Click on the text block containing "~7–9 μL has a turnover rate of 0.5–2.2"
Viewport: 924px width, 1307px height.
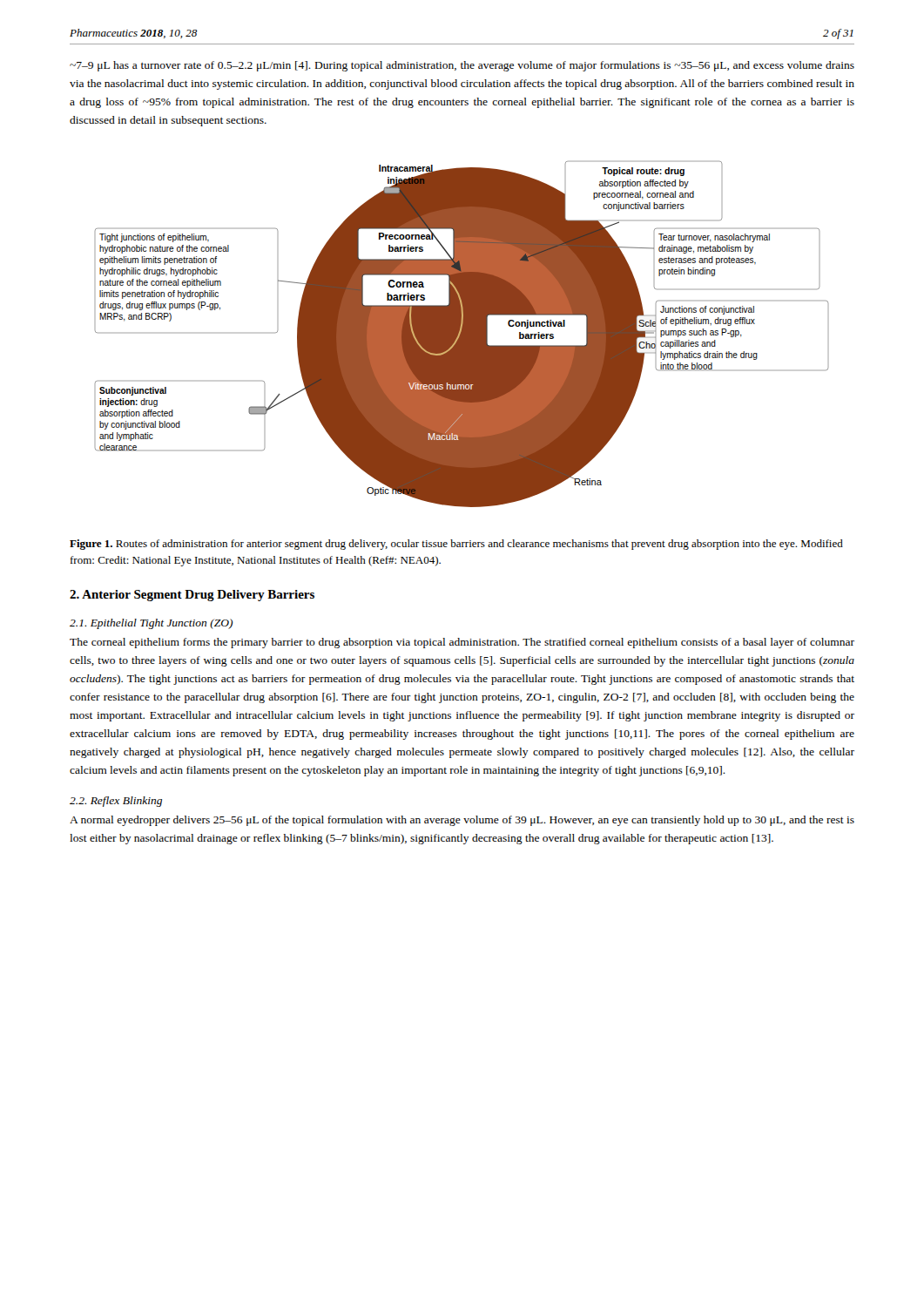point(462,92)
